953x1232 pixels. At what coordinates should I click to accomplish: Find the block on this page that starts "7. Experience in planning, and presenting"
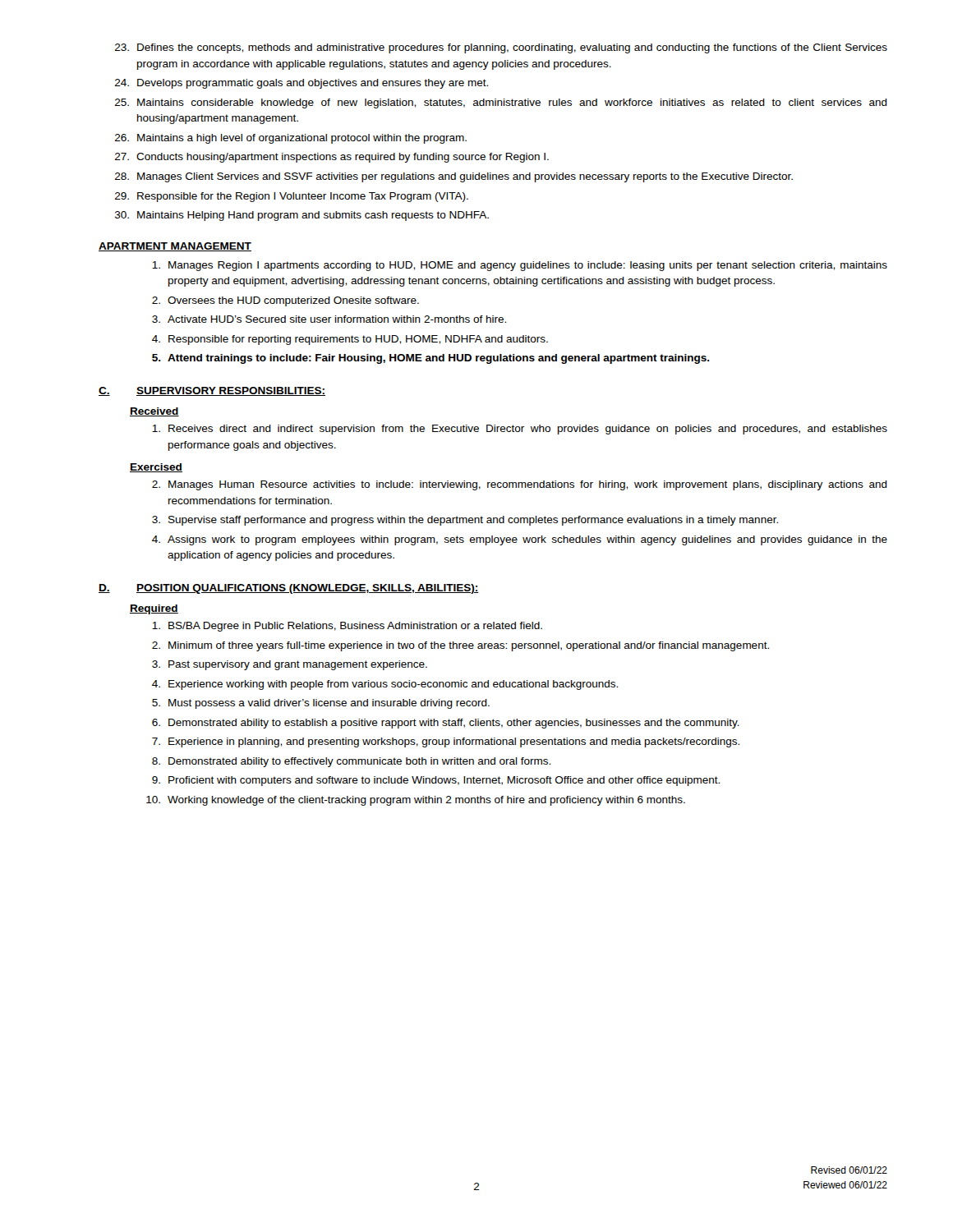(x=509, y=742)
